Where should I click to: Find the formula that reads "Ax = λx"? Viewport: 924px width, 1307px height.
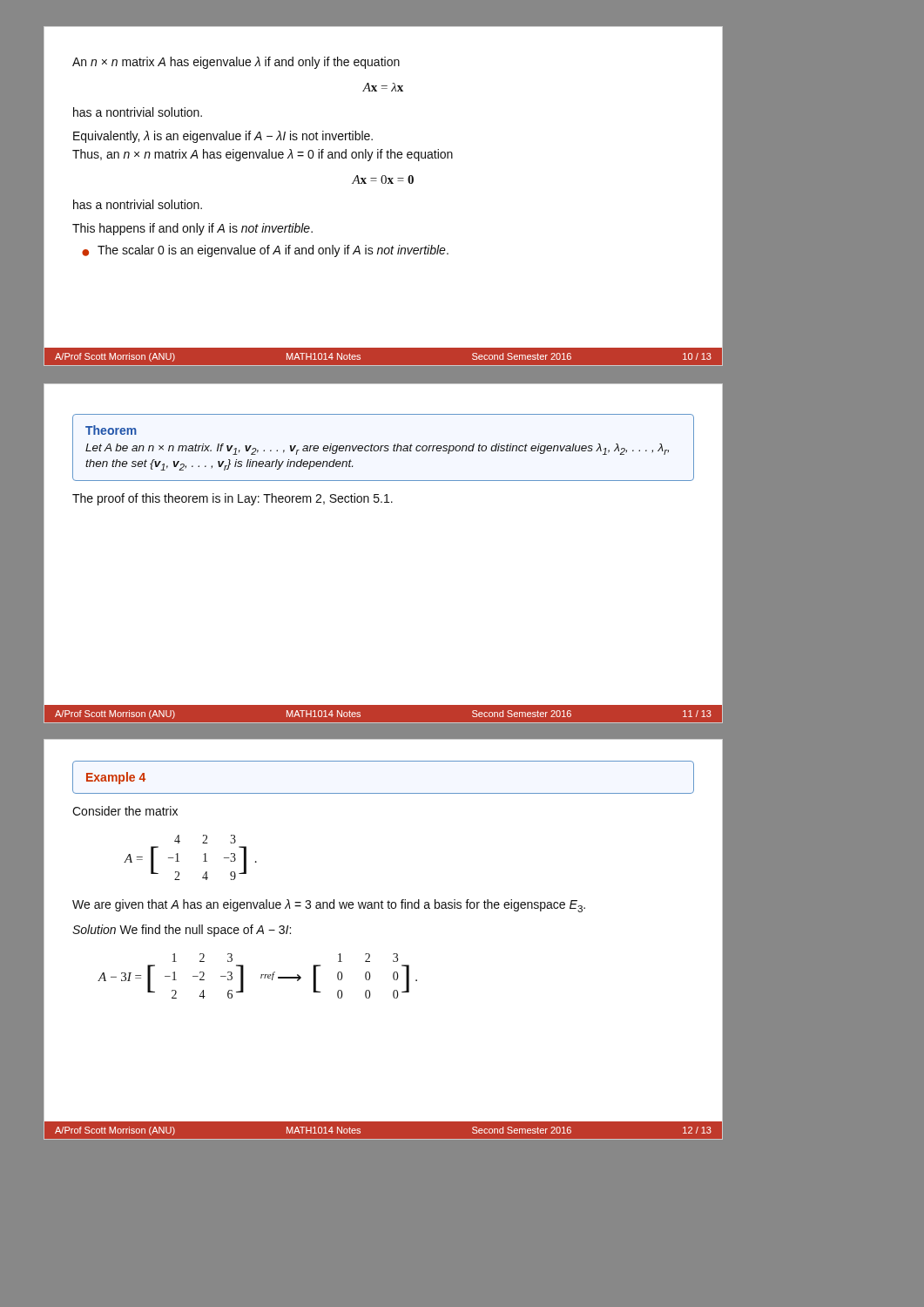point(383,87)
